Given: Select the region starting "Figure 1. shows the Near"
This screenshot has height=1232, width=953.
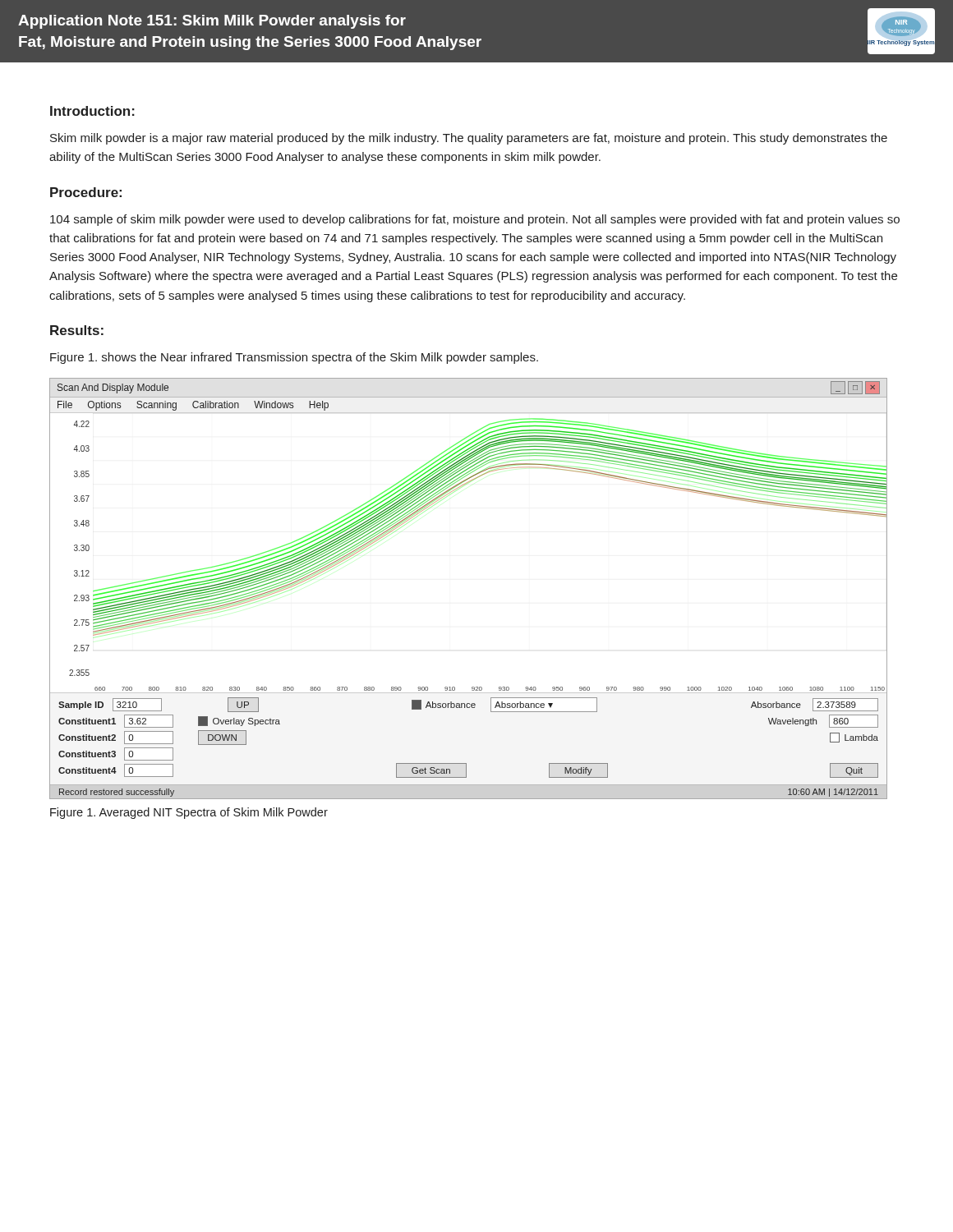Looking at the screenshot, I should [294, 357].
